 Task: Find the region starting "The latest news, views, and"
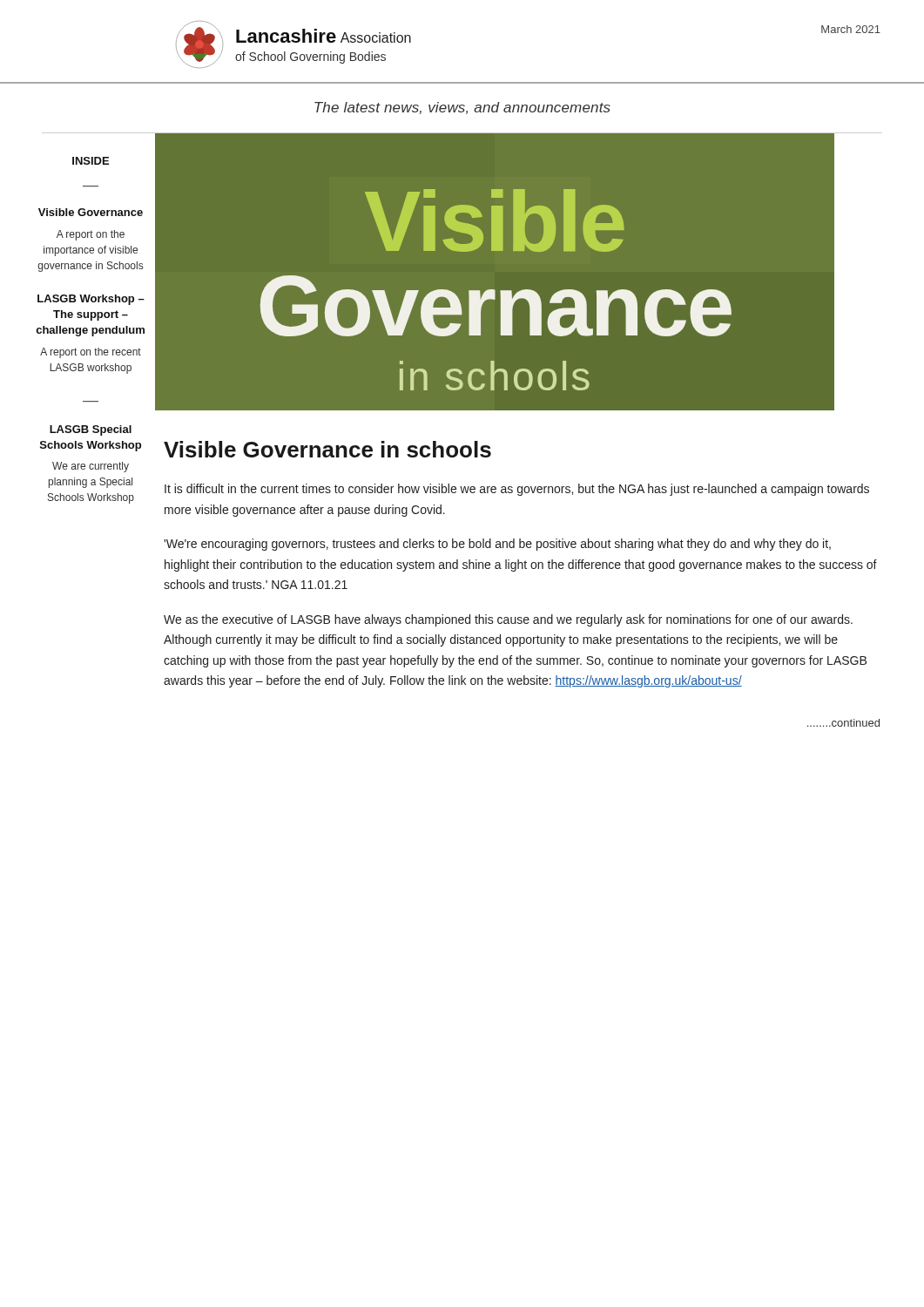pos(462,108)
